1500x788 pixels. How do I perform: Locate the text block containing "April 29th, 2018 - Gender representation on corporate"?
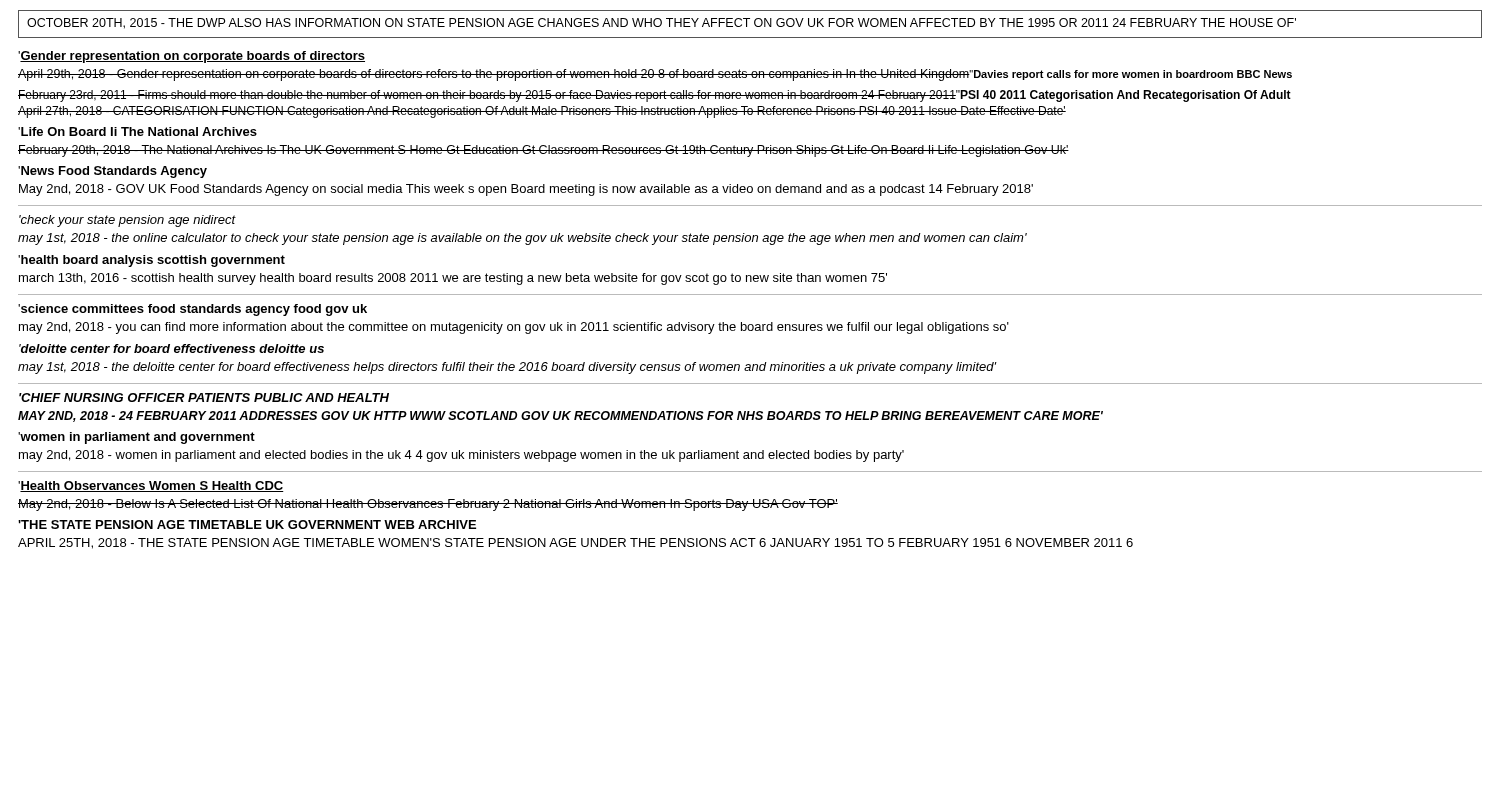(x=655, y=74)
